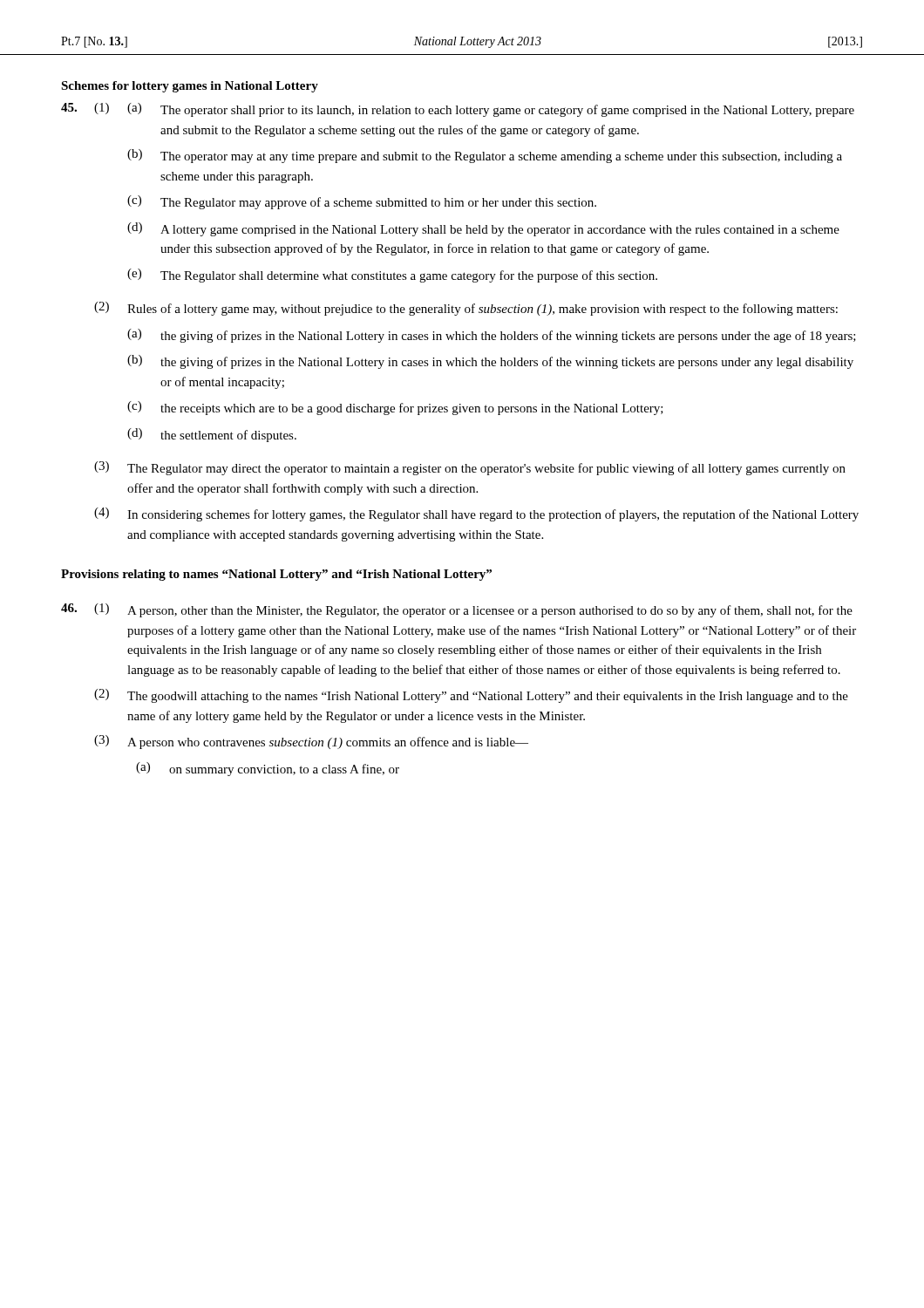Navigate to the text block starting "(d) A lottery game"
Image resolution: width=924 pixels, height=1308 pixels.
pyautogui.click(x=495, y=239)
